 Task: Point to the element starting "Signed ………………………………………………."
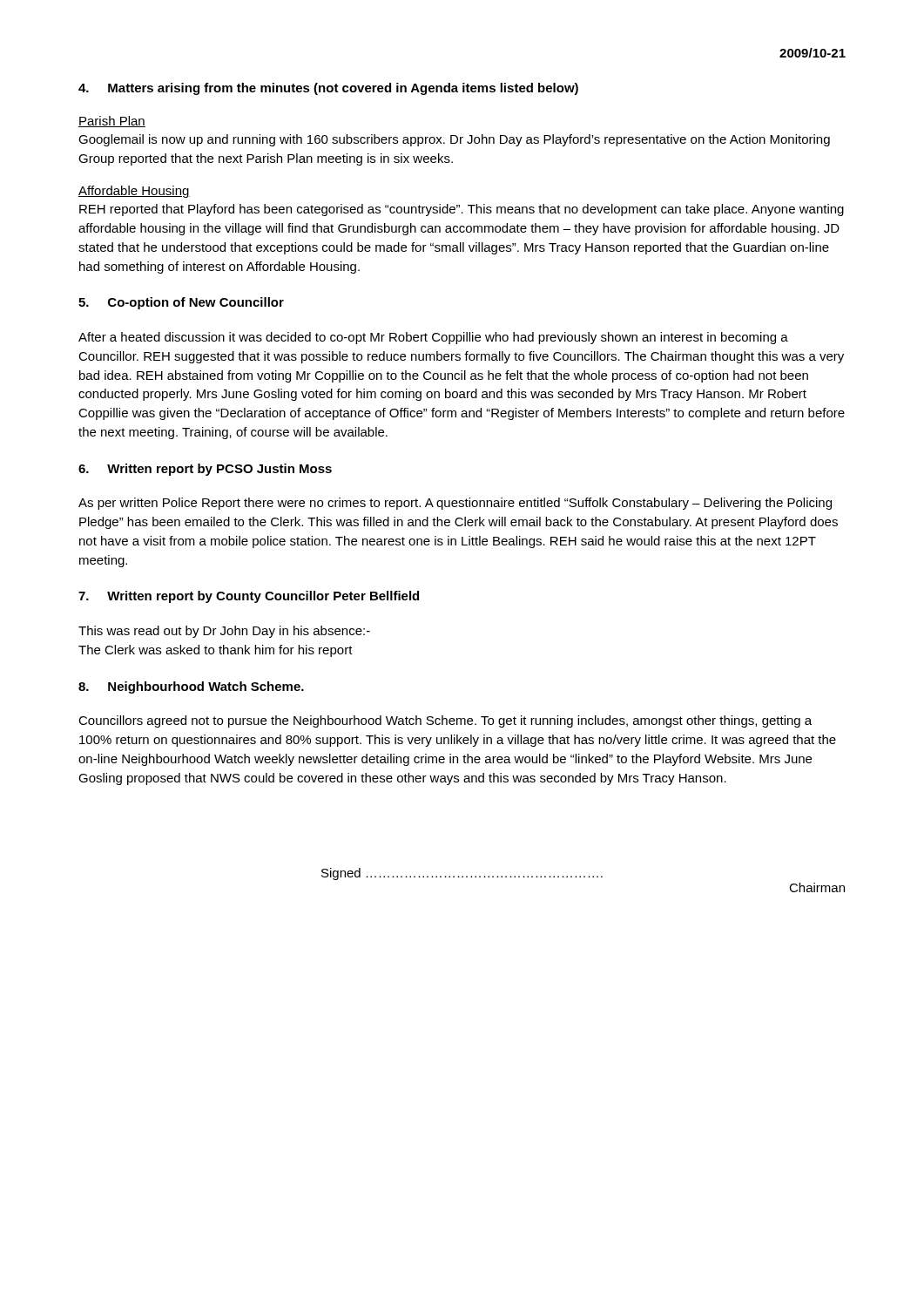(462, 873)
